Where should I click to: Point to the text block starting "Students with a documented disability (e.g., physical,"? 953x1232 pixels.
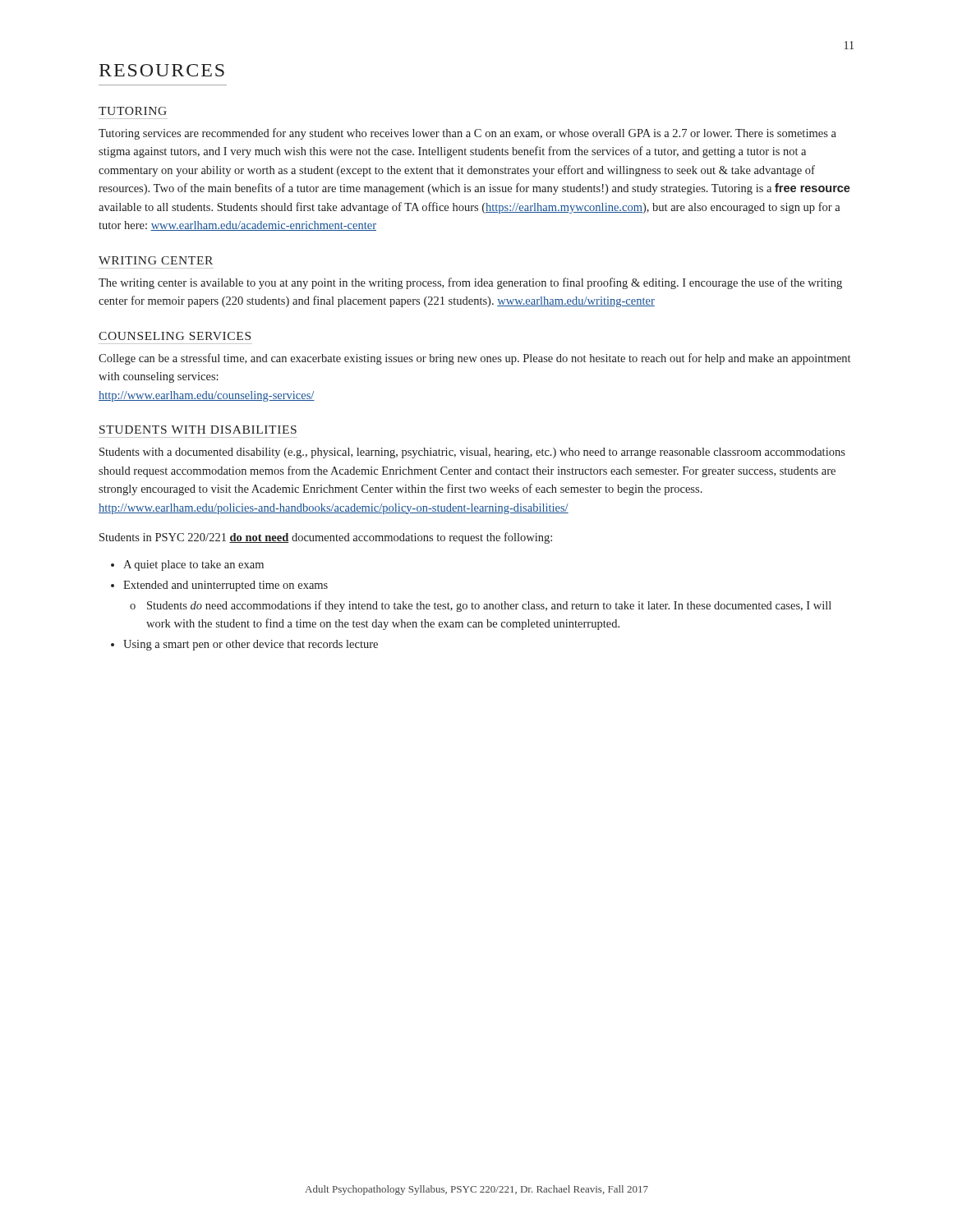[x=472, y=479]
